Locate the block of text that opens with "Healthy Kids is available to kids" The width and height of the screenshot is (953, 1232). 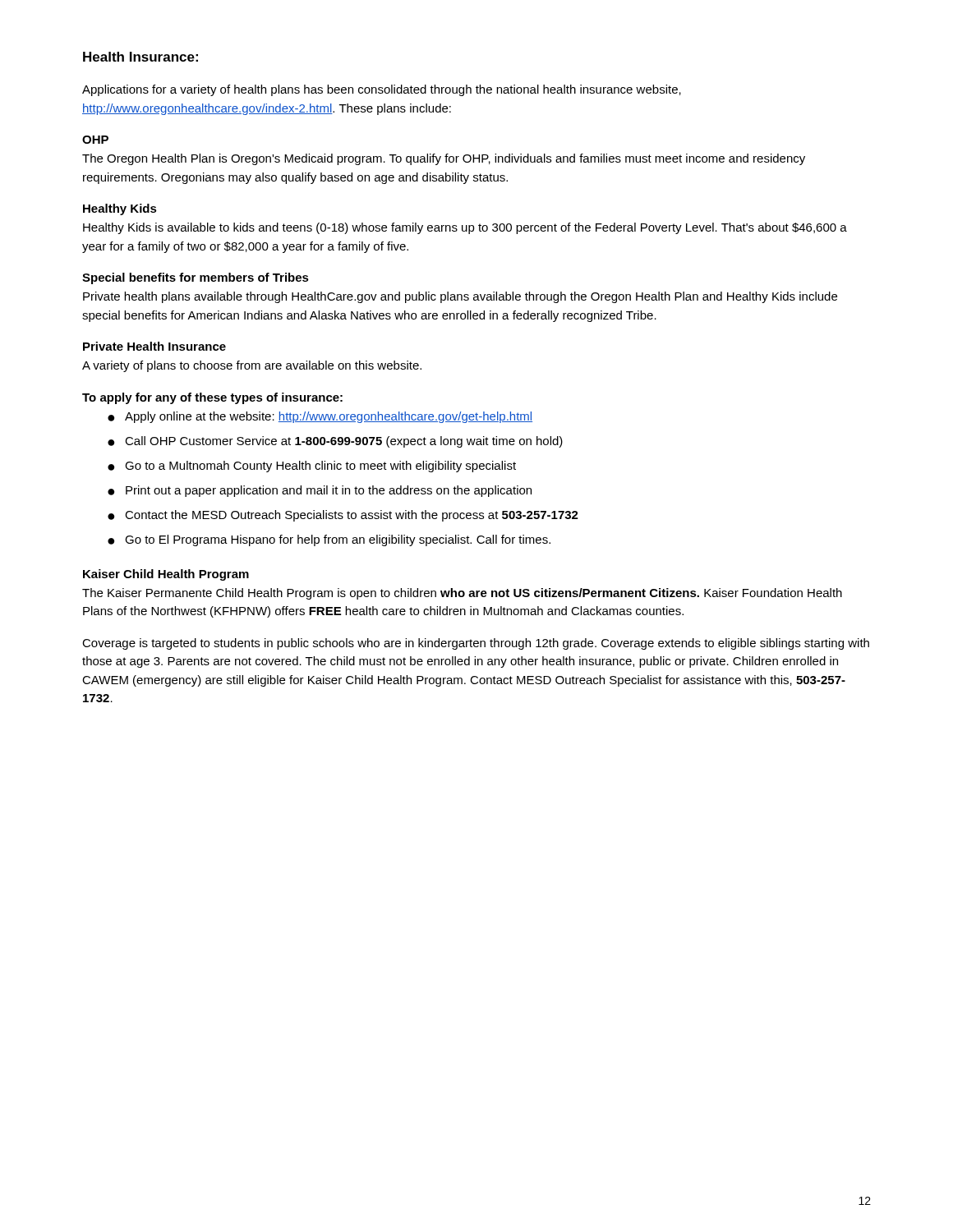point(464,236)
